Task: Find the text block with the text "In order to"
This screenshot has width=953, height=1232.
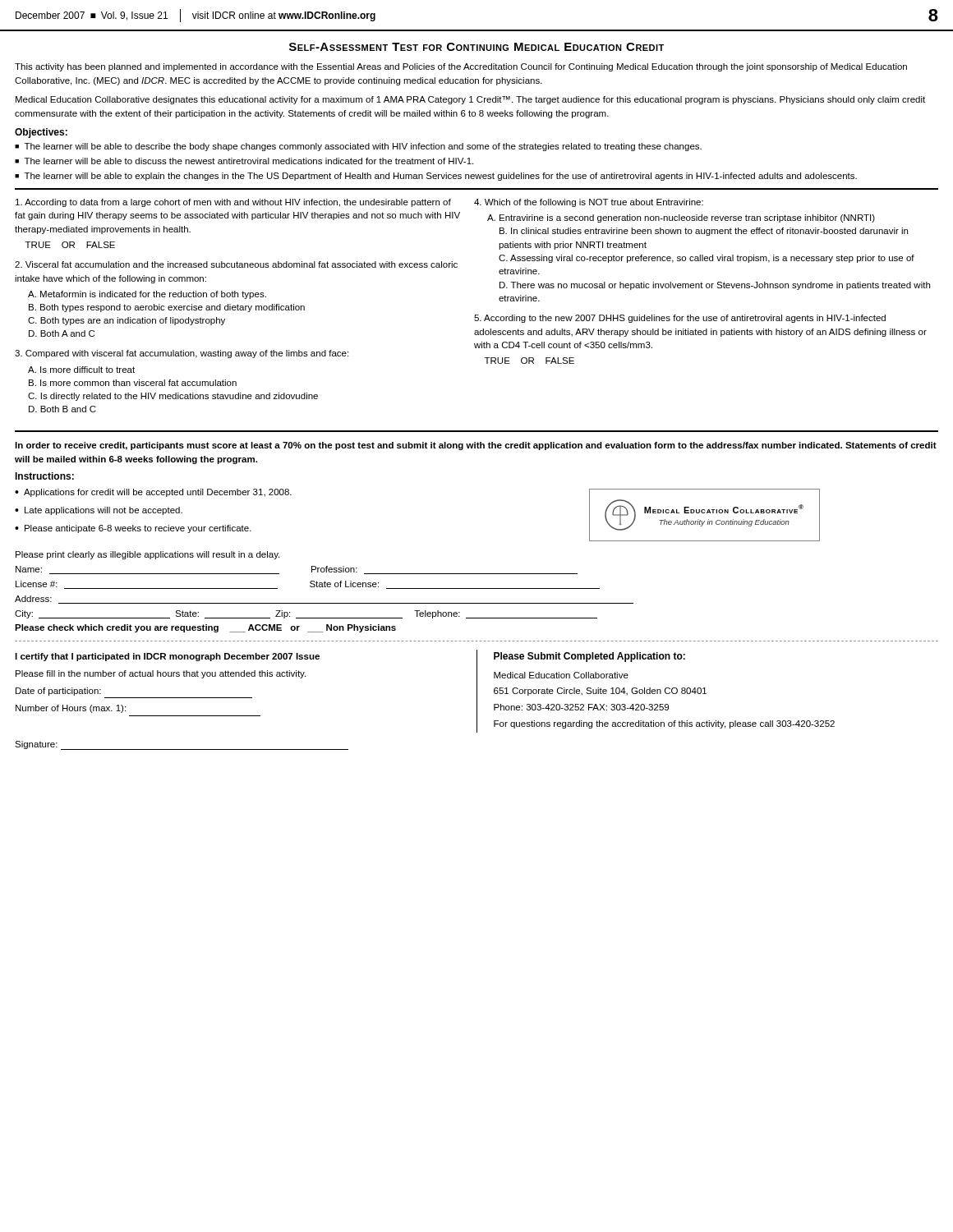Action: pos(475,452)
